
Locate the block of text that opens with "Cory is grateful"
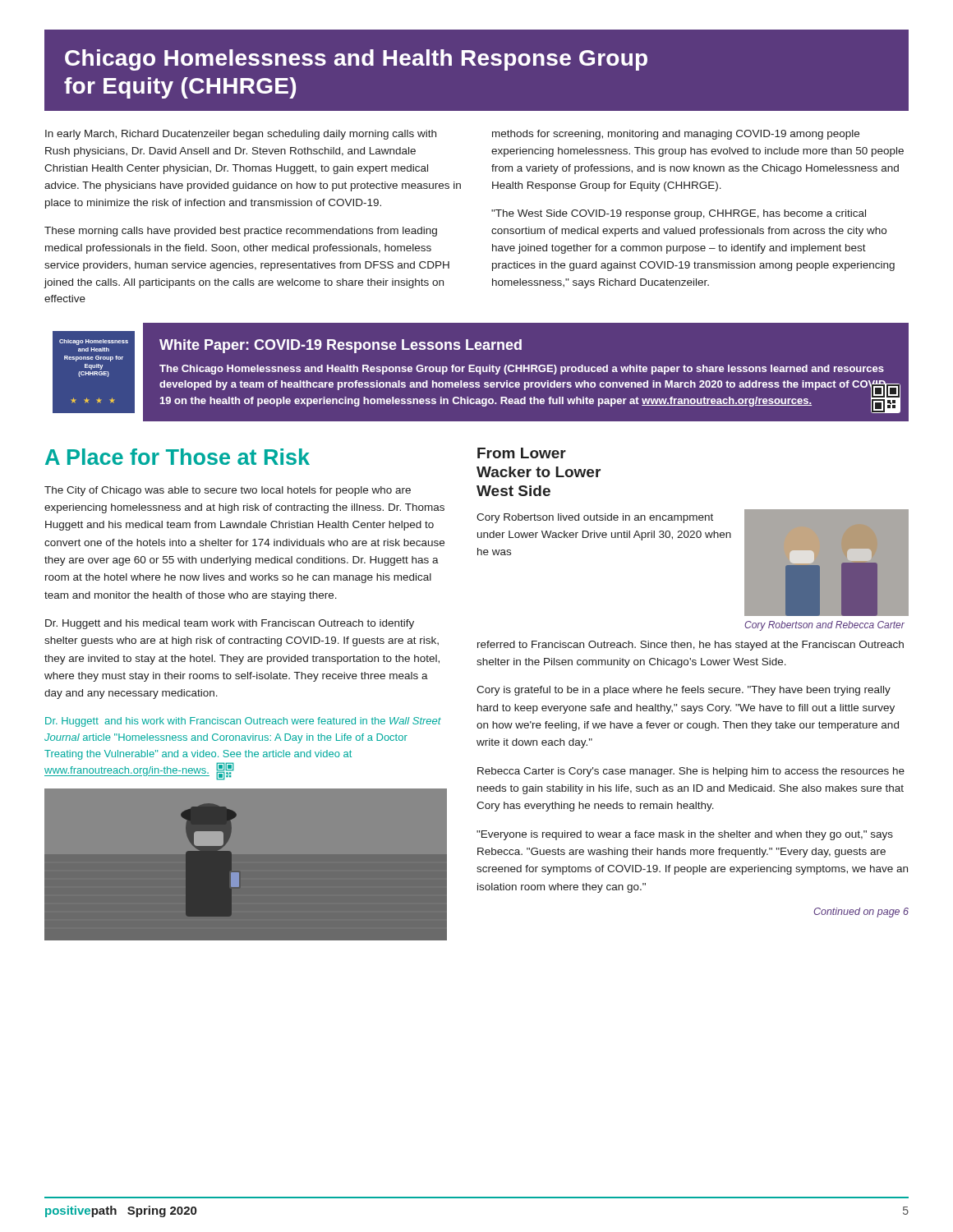click(688, 716)
